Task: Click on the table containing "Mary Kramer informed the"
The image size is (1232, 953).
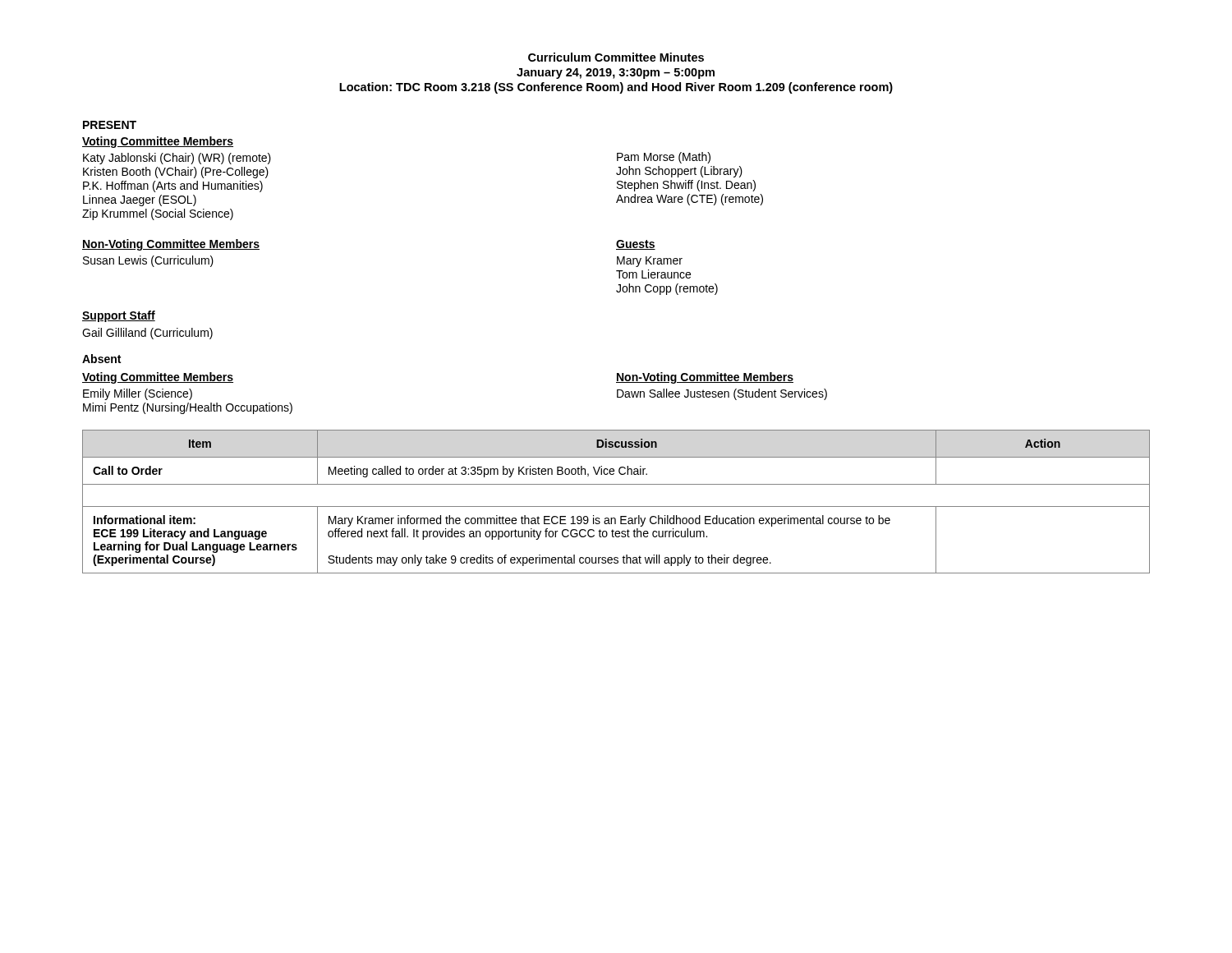Action: pyautogui.click(x=616, y=502)
